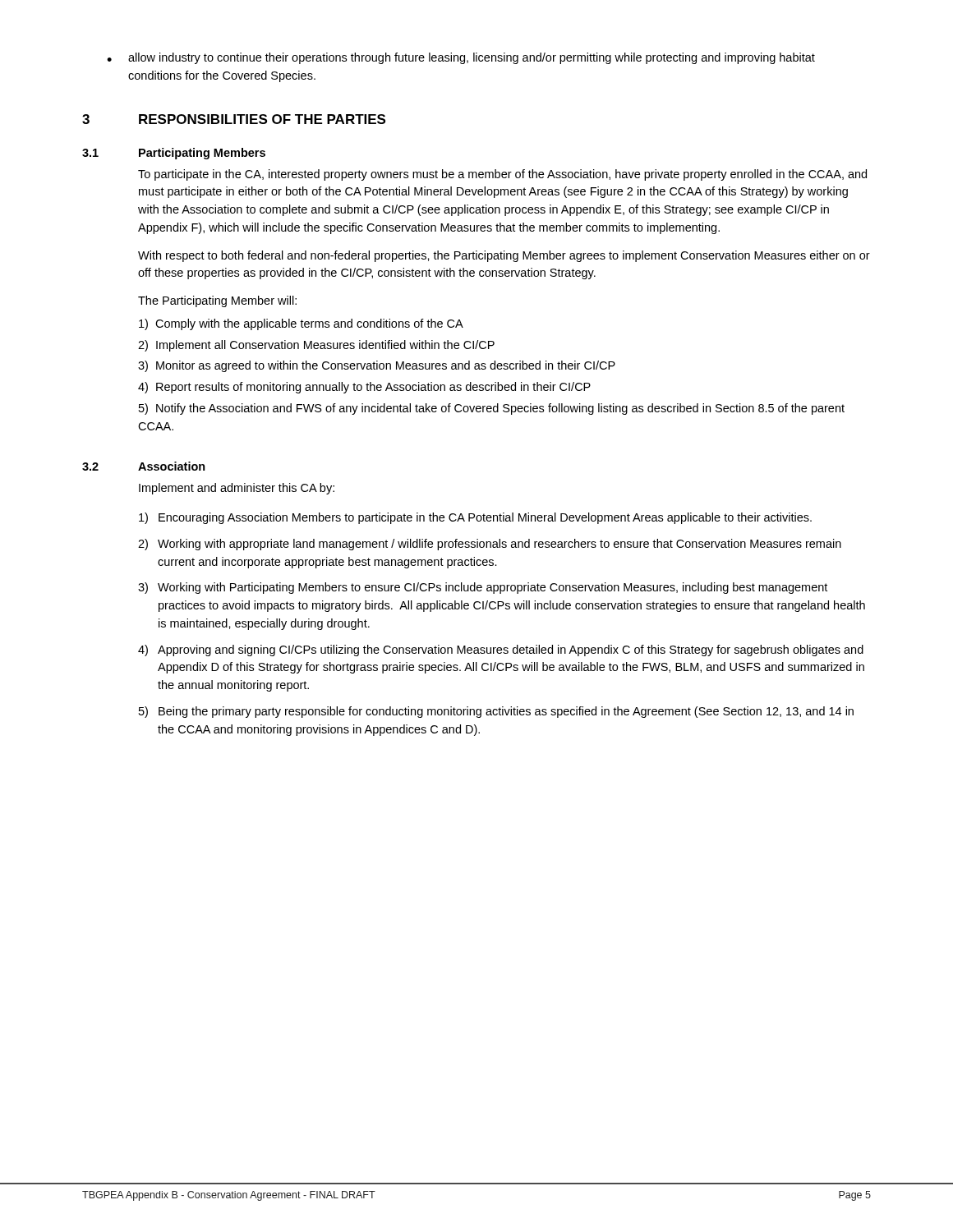Select the text block containing "The Participating Member"
The height and width of the screenshot is (1232, 953).
point(217,301)
